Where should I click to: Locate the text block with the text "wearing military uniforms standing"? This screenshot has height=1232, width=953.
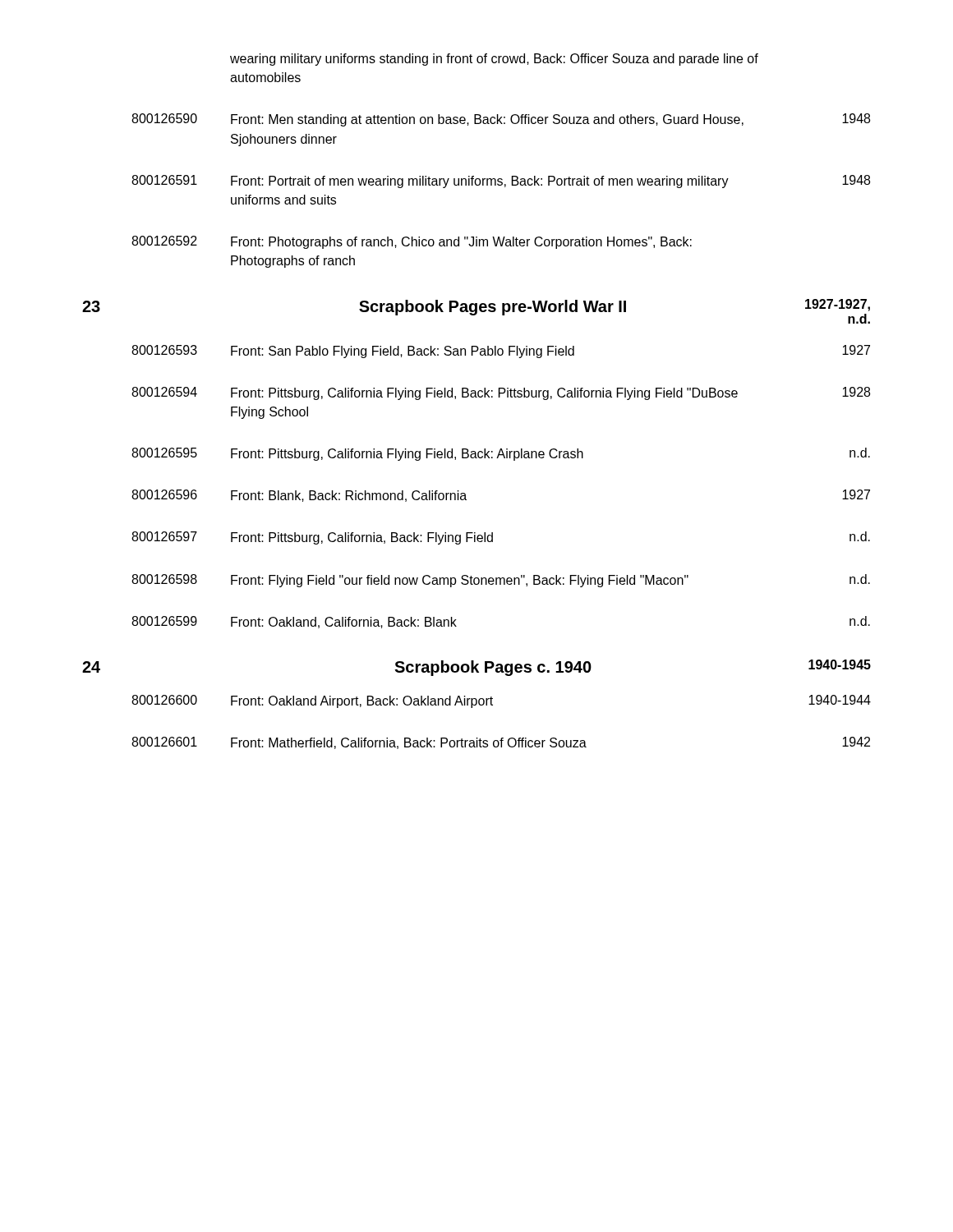[494, 68]
